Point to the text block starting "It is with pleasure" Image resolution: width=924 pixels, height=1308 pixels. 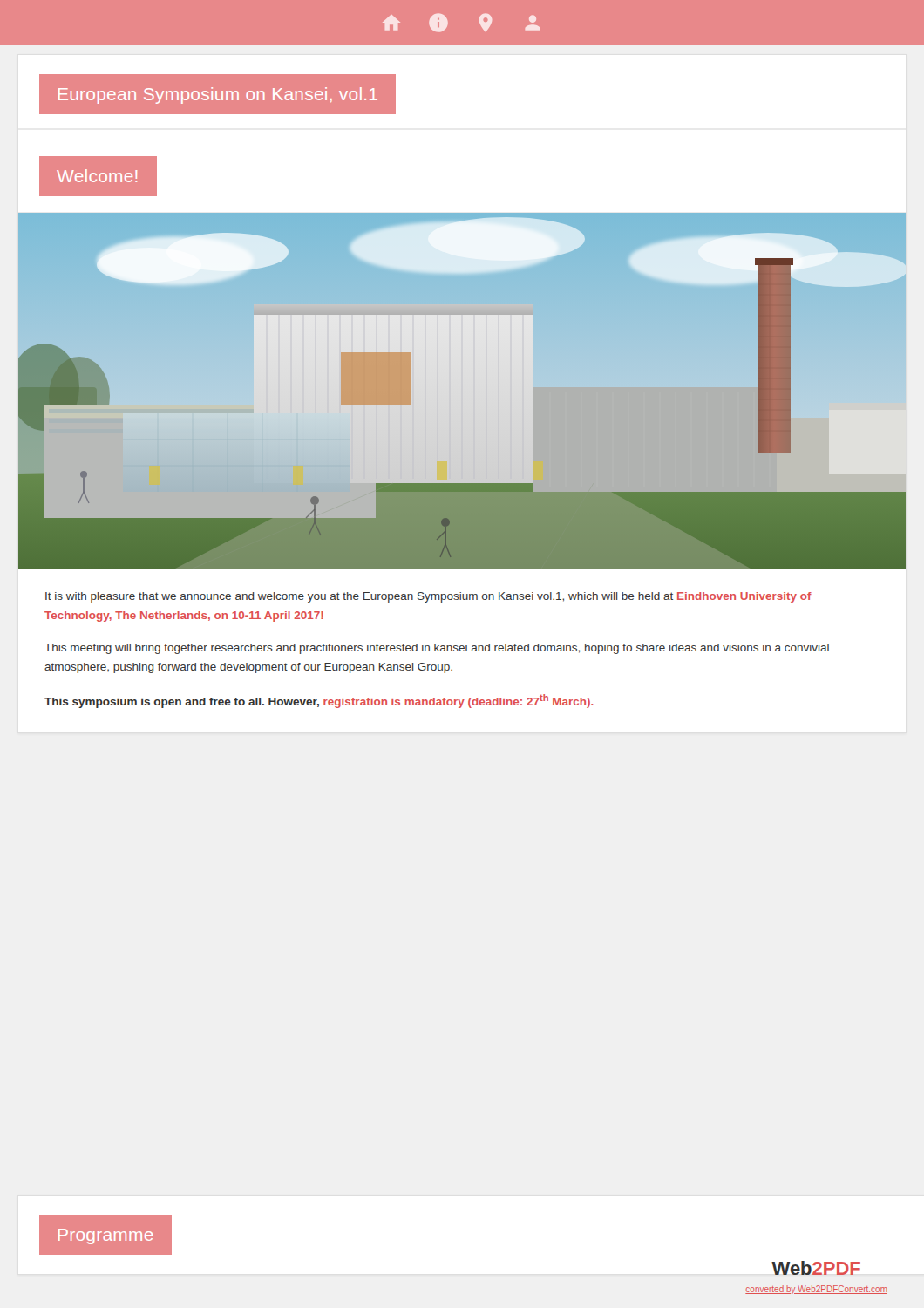428,606
